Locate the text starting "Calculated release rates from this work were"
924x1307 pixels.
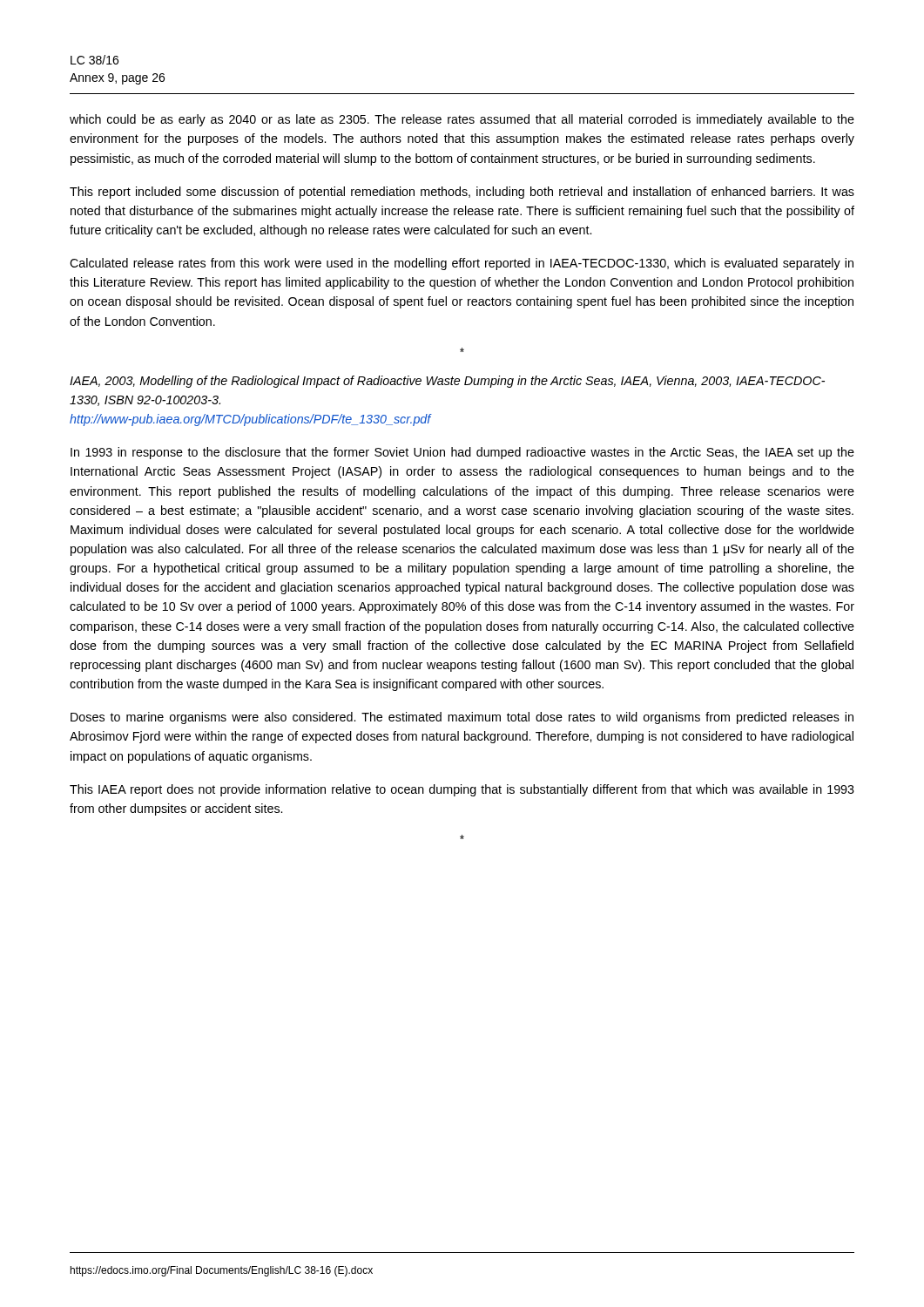pyautogui.click(x=462, y=292)
